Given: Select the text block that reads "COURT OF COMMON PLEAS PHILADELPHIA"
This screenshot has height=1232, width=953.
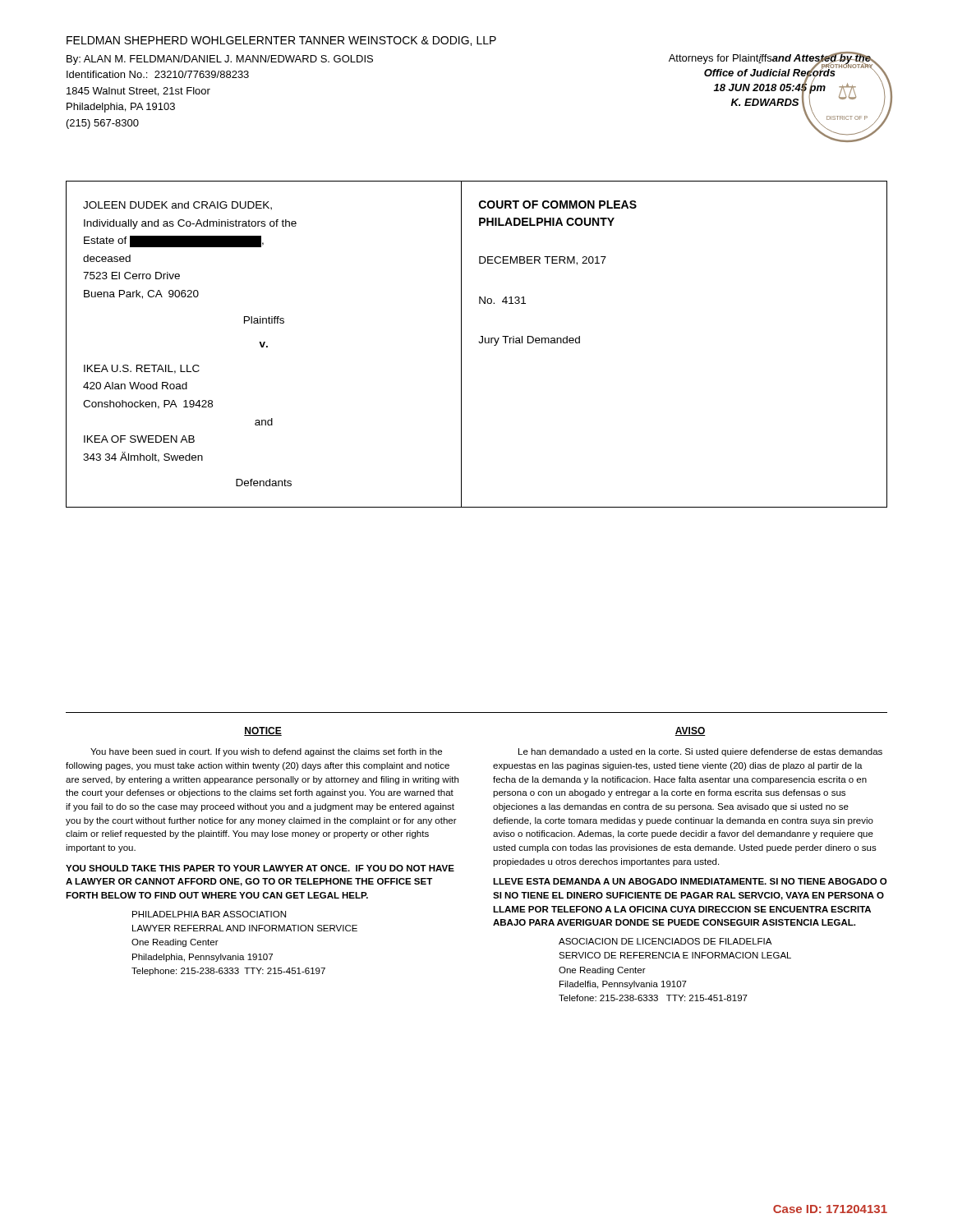Looking at the screenshot, I should tap(558, 205).
